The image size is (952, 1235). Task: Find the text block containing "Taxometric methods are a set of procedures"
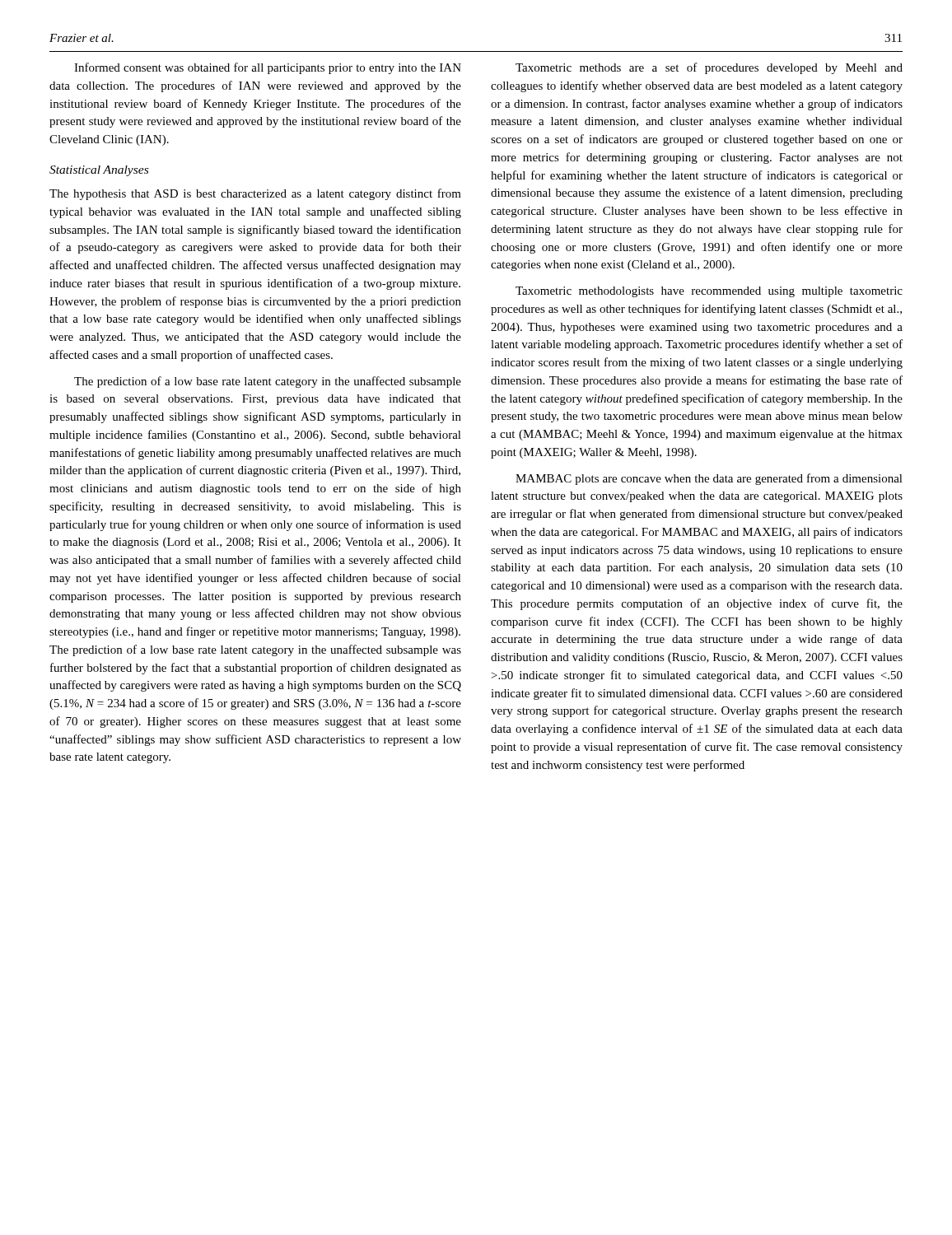(x=697, y=167)
